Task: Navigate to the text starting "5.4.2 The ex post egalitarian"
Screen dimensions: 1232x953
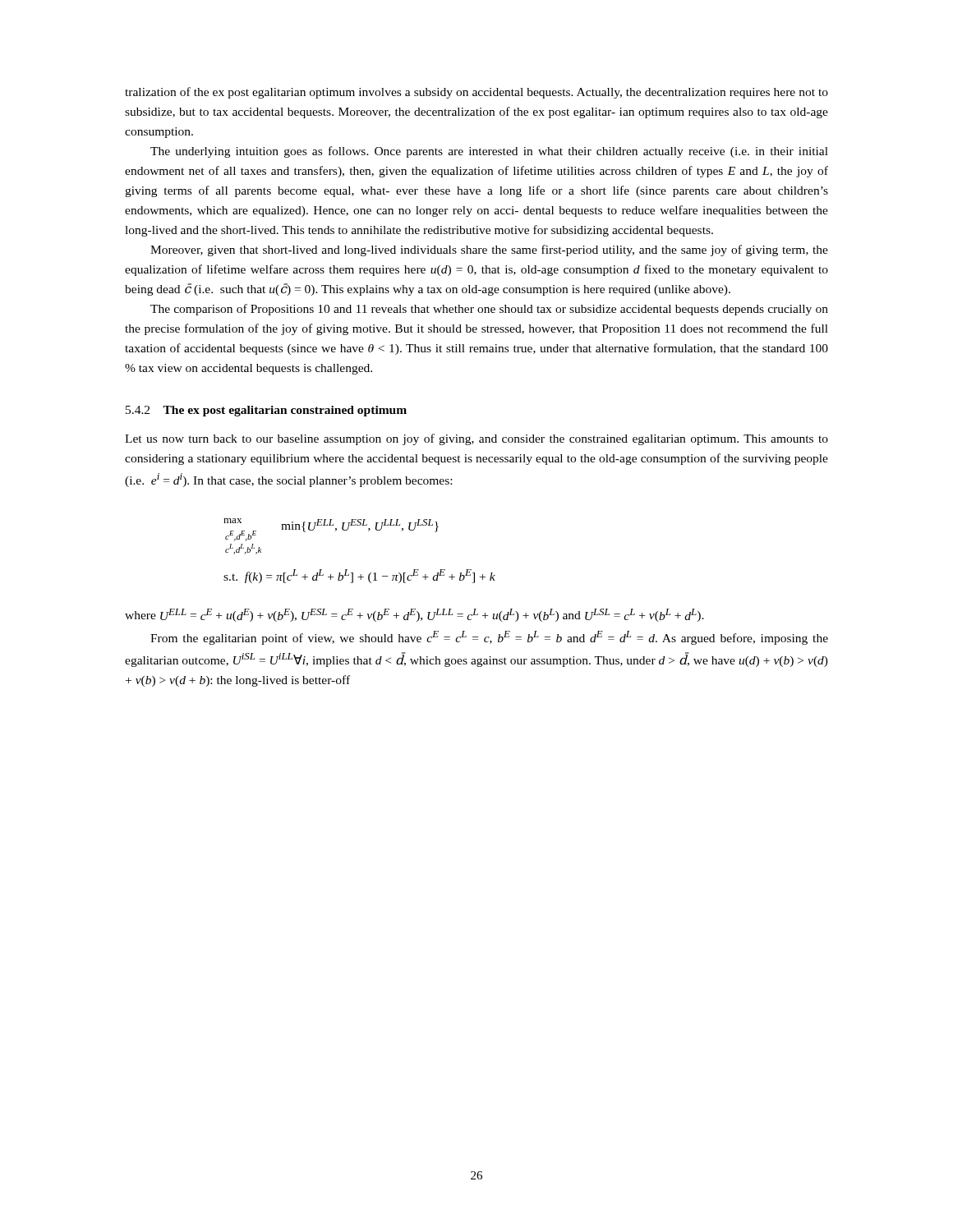Action: tap(266, 410)
